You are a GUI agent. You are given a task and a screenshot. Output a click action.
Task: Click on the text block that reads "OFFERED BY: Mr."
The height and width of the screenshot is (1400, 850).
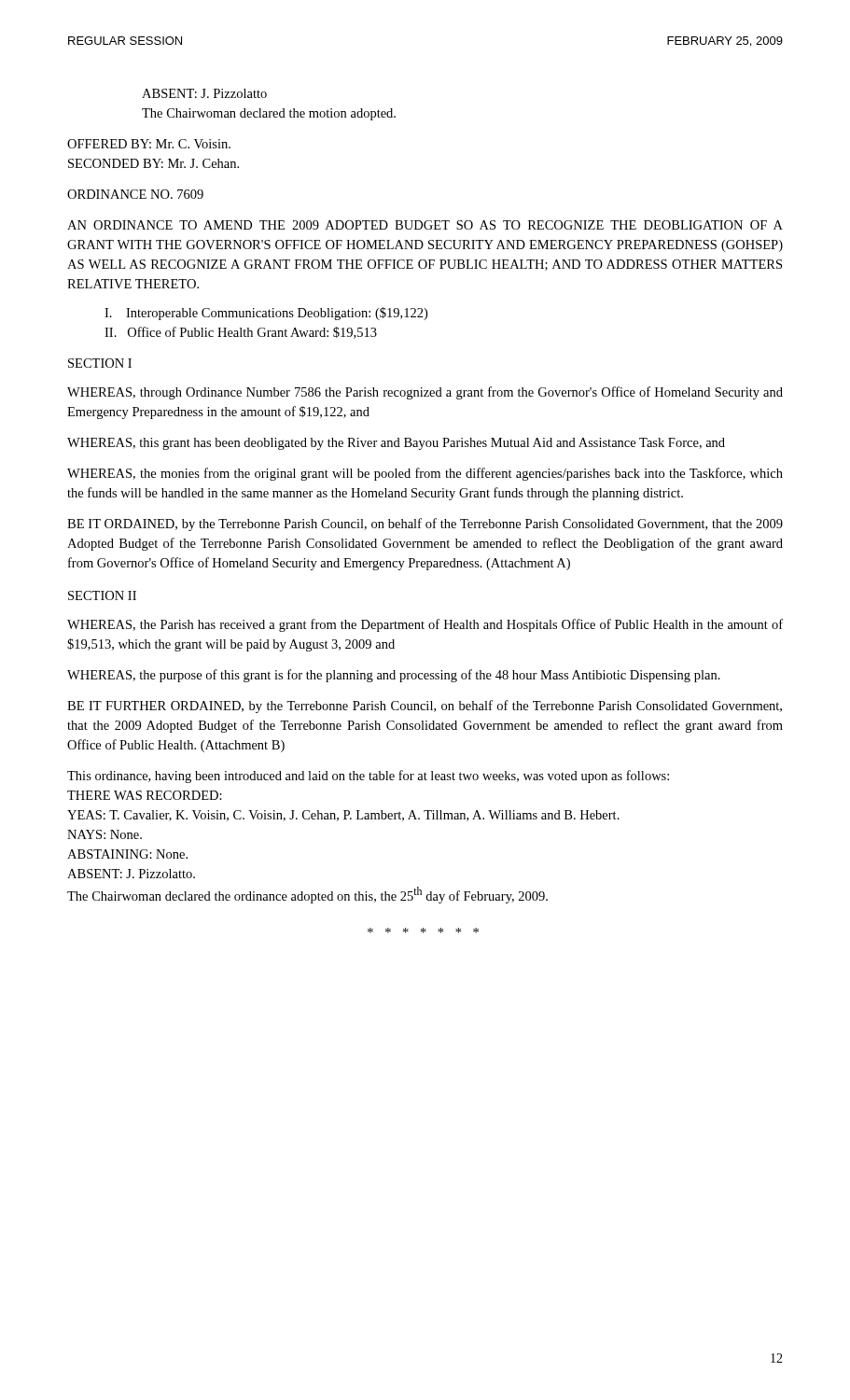[149, 144]
